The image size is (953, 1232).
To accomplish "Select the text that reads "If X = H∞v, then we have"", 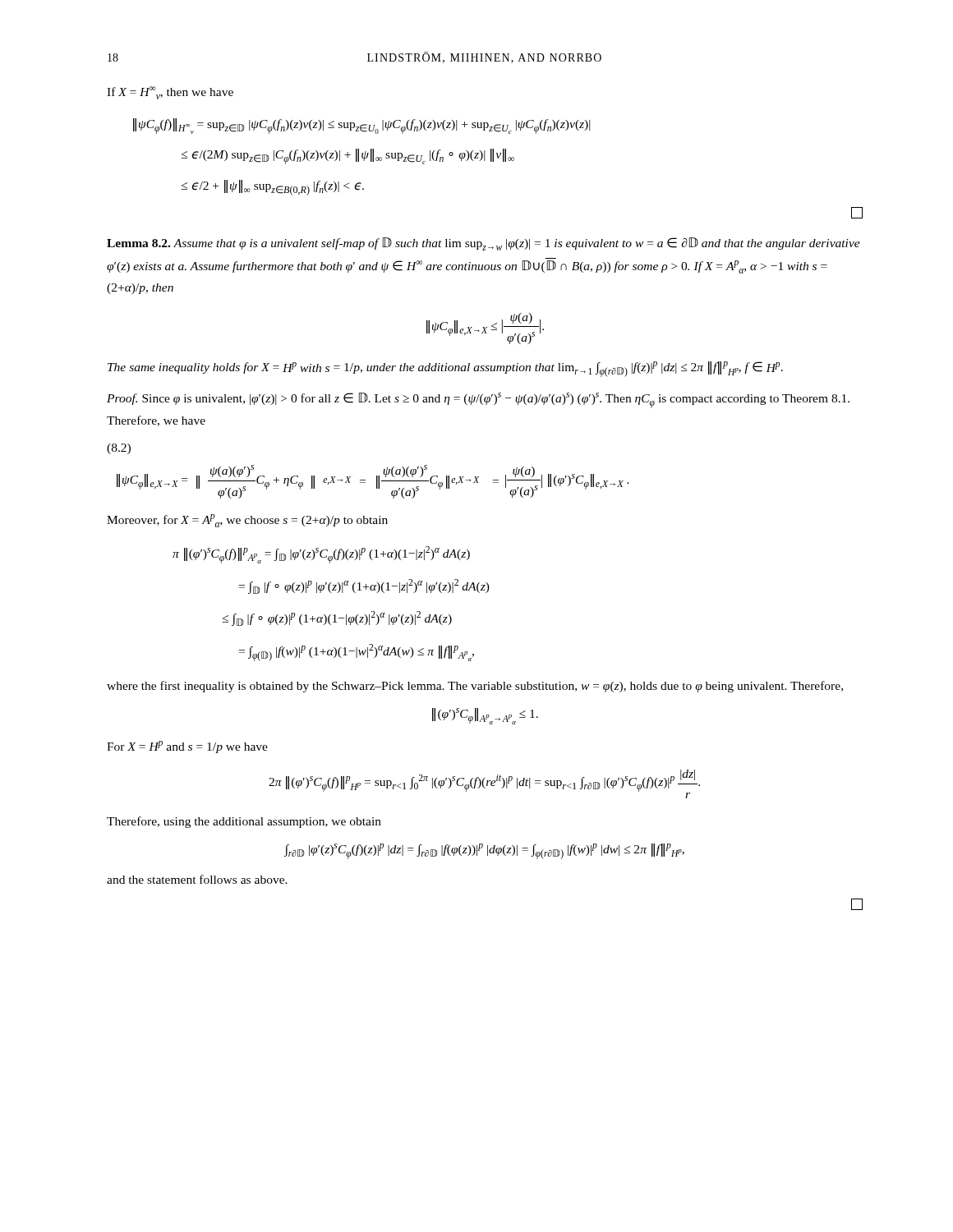I will click(x=170, y=92).
